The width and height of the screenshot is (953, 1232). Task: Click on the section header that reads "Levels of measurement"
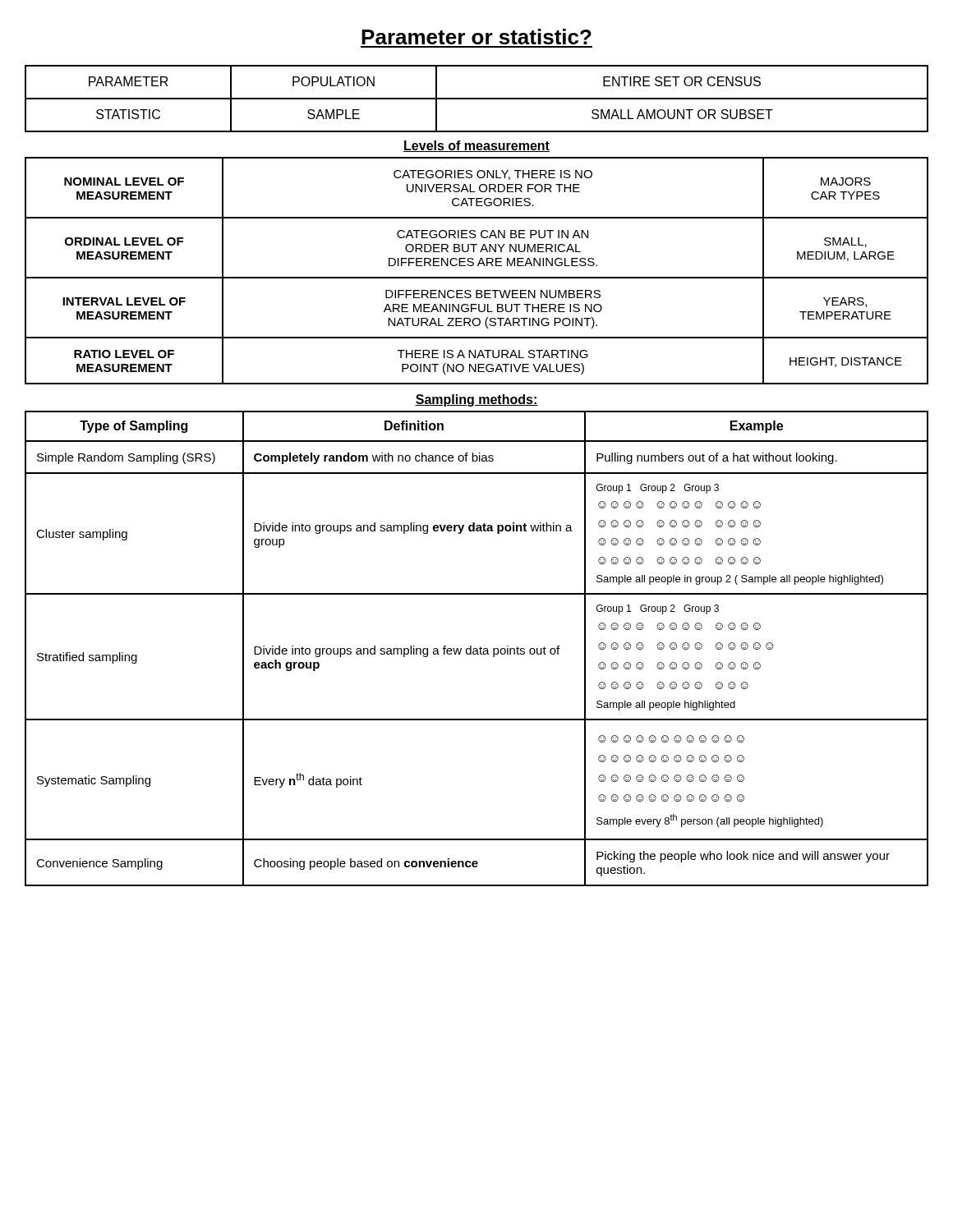[476, 146]
